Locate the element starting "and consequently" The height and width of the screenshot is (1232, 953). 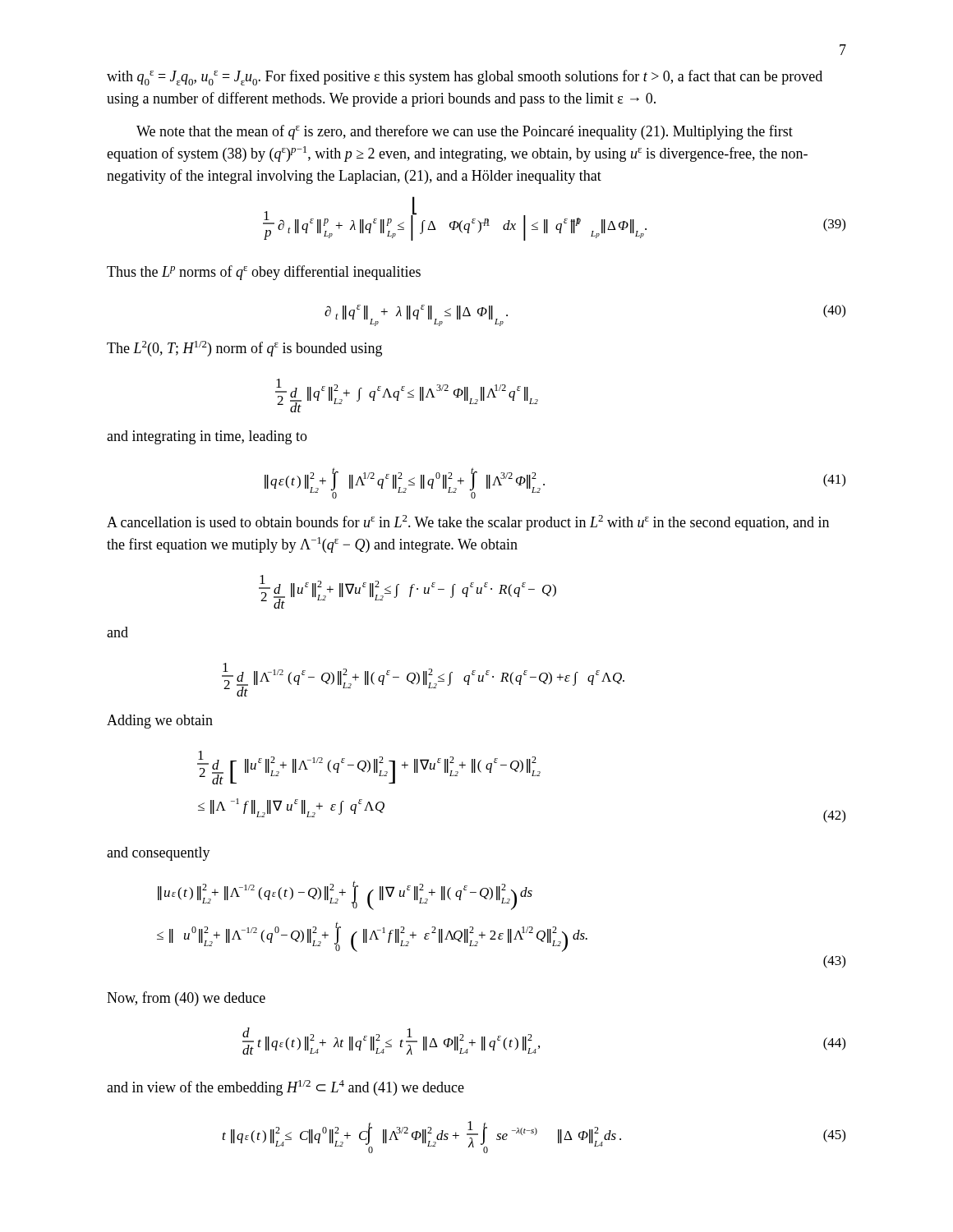pyautogui.click(x=158, y=853)
